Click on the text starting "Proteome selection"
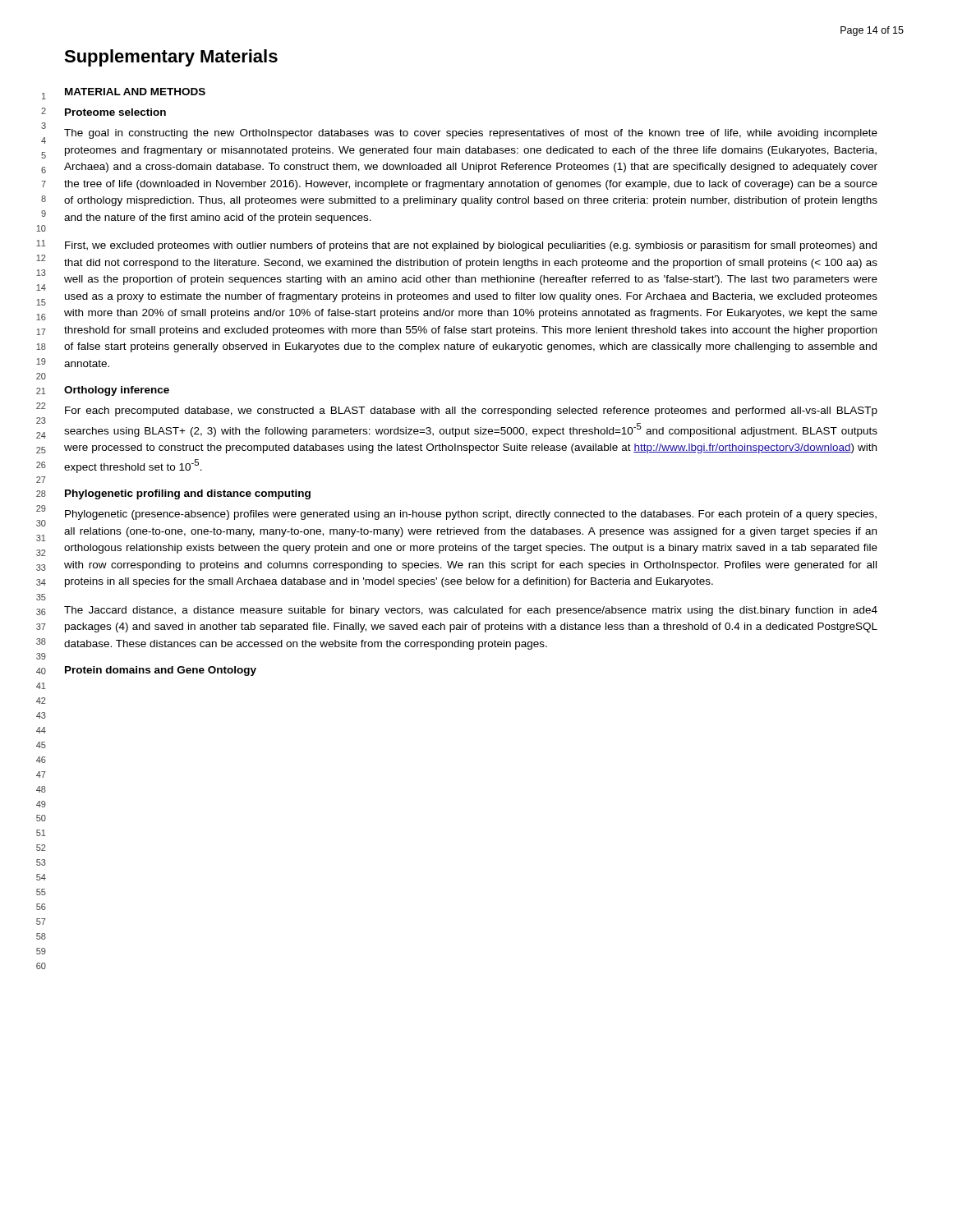Image resolution: width=953 pixels, height=1232 pixels. [115, 112]
